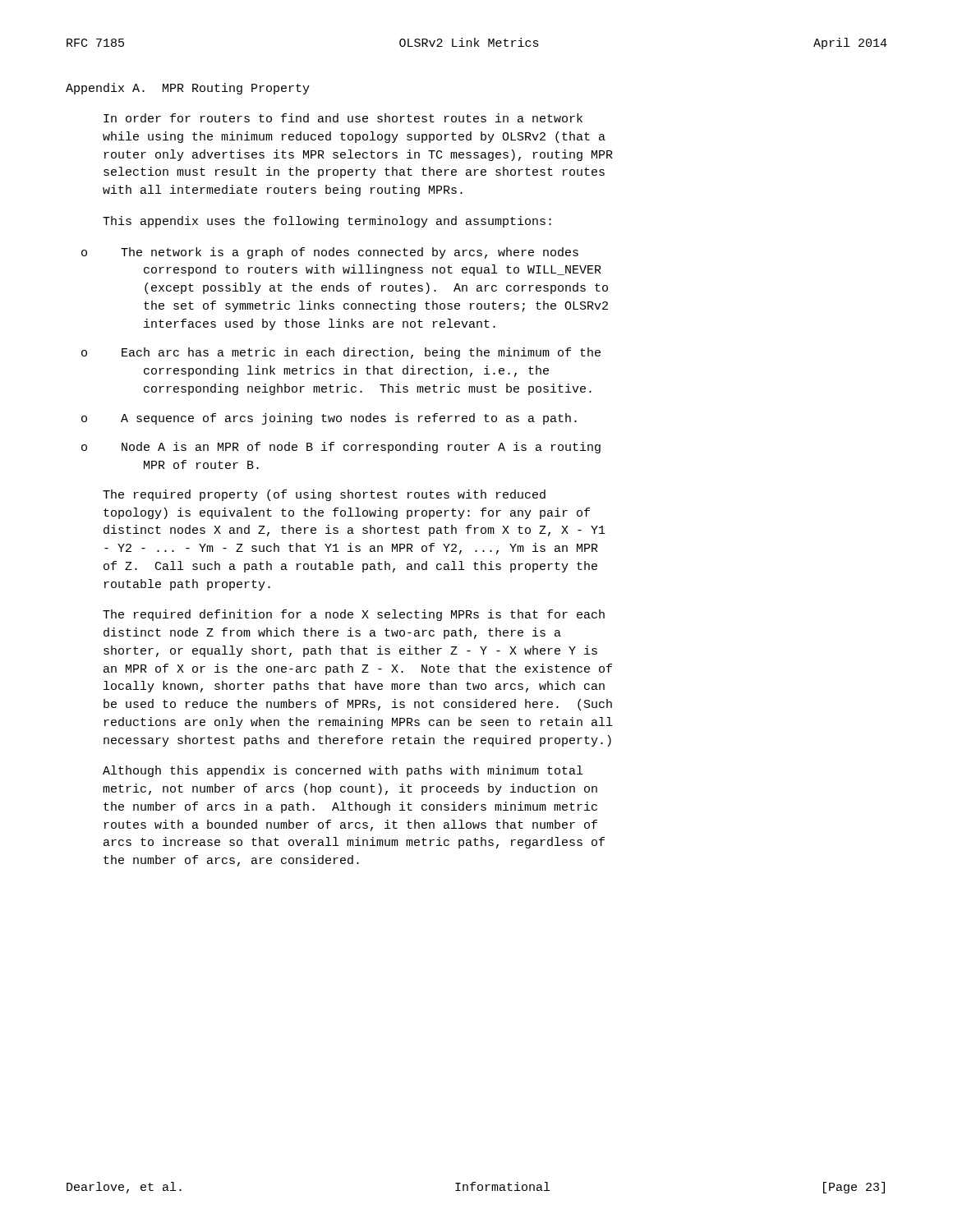Image resolution: width=953 pixels, height=1232 pixels.
Task: Select the text block starting "In order for routers"
Action: click(358, 155)
